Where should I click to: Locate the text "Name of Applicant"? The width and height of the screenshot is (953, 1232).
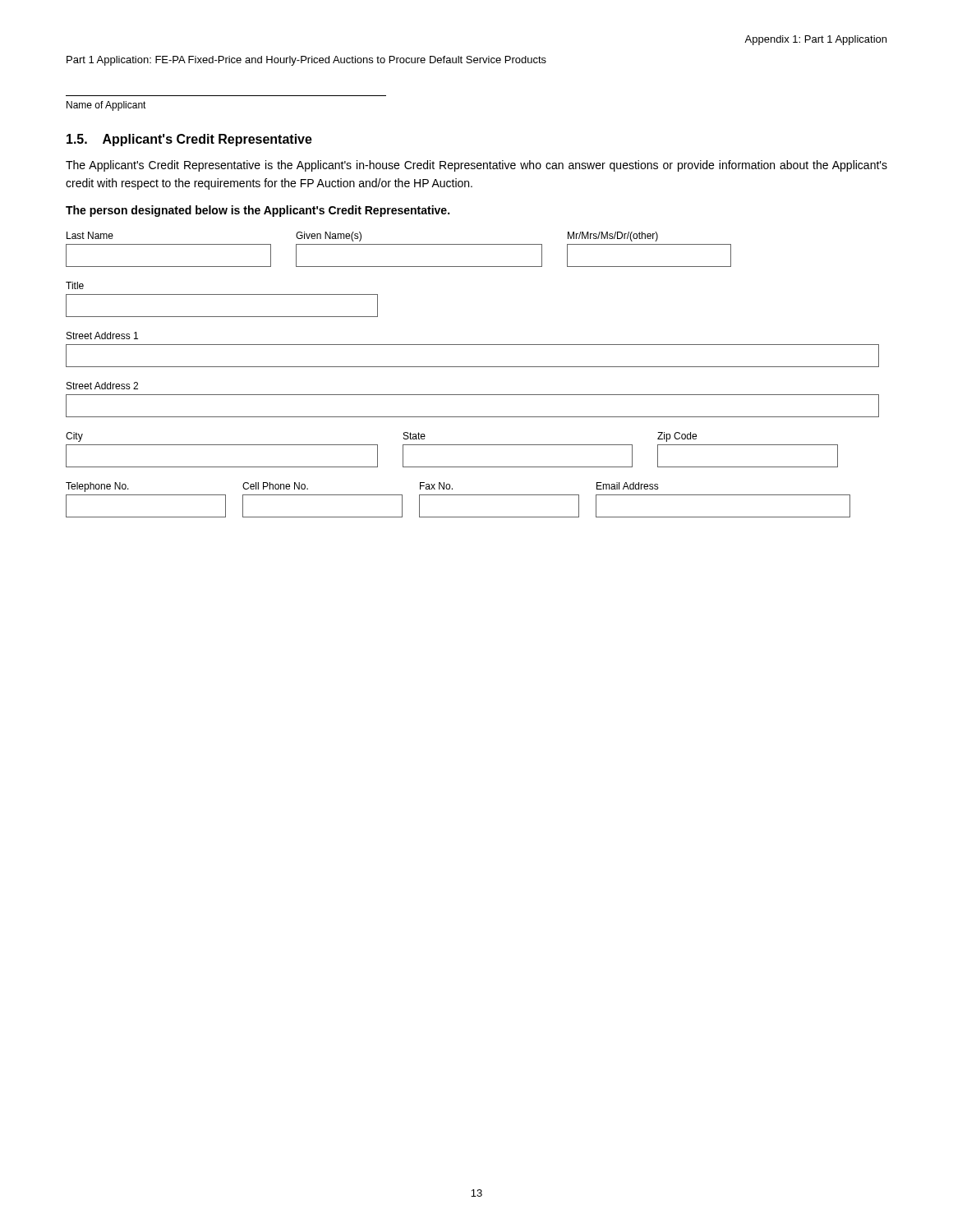(x=226, y=97)
